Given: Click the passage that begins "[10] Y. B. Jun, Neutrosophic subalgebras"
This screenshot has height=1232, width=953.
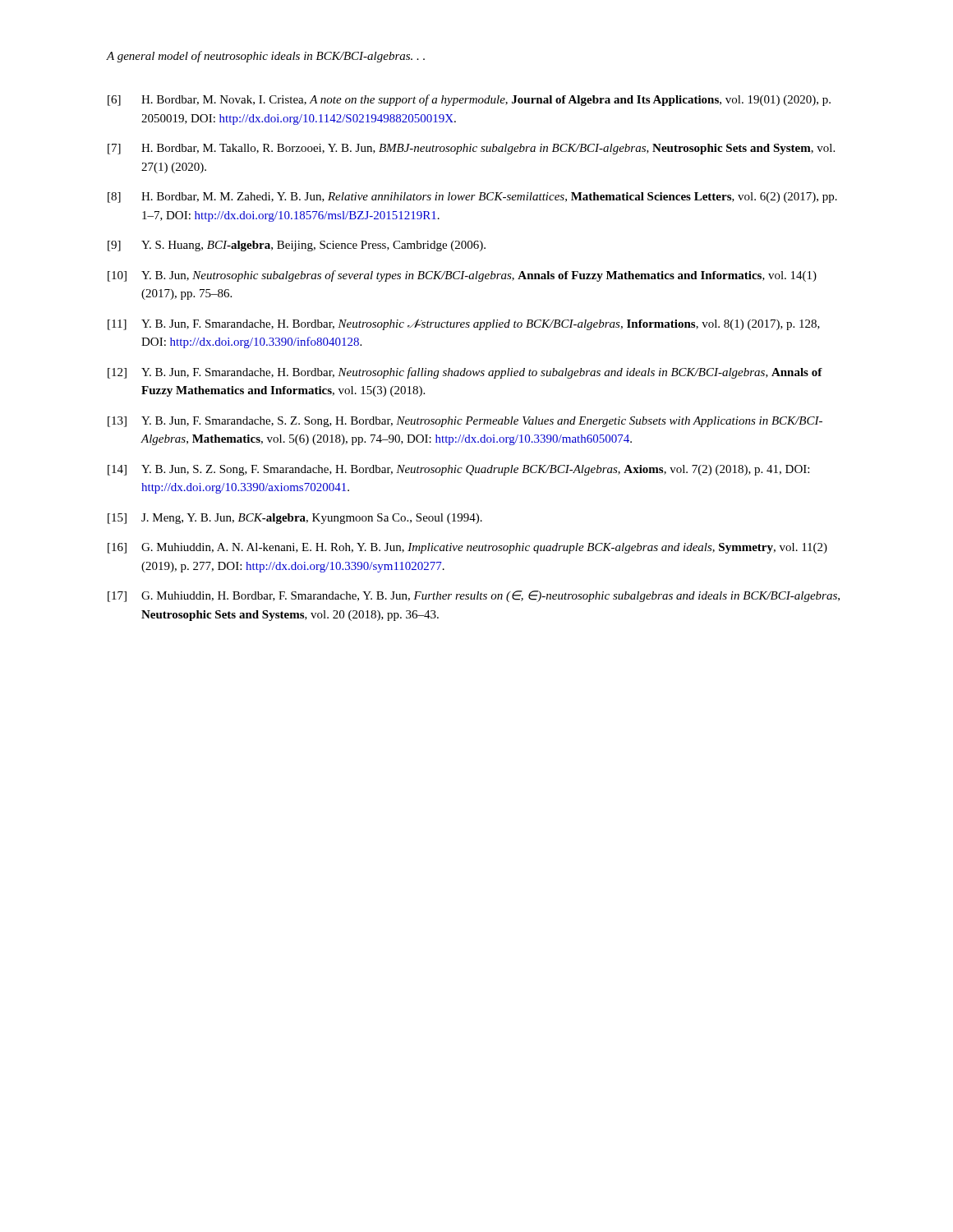Looking at the screenshot, I should (x=476, y=284).
